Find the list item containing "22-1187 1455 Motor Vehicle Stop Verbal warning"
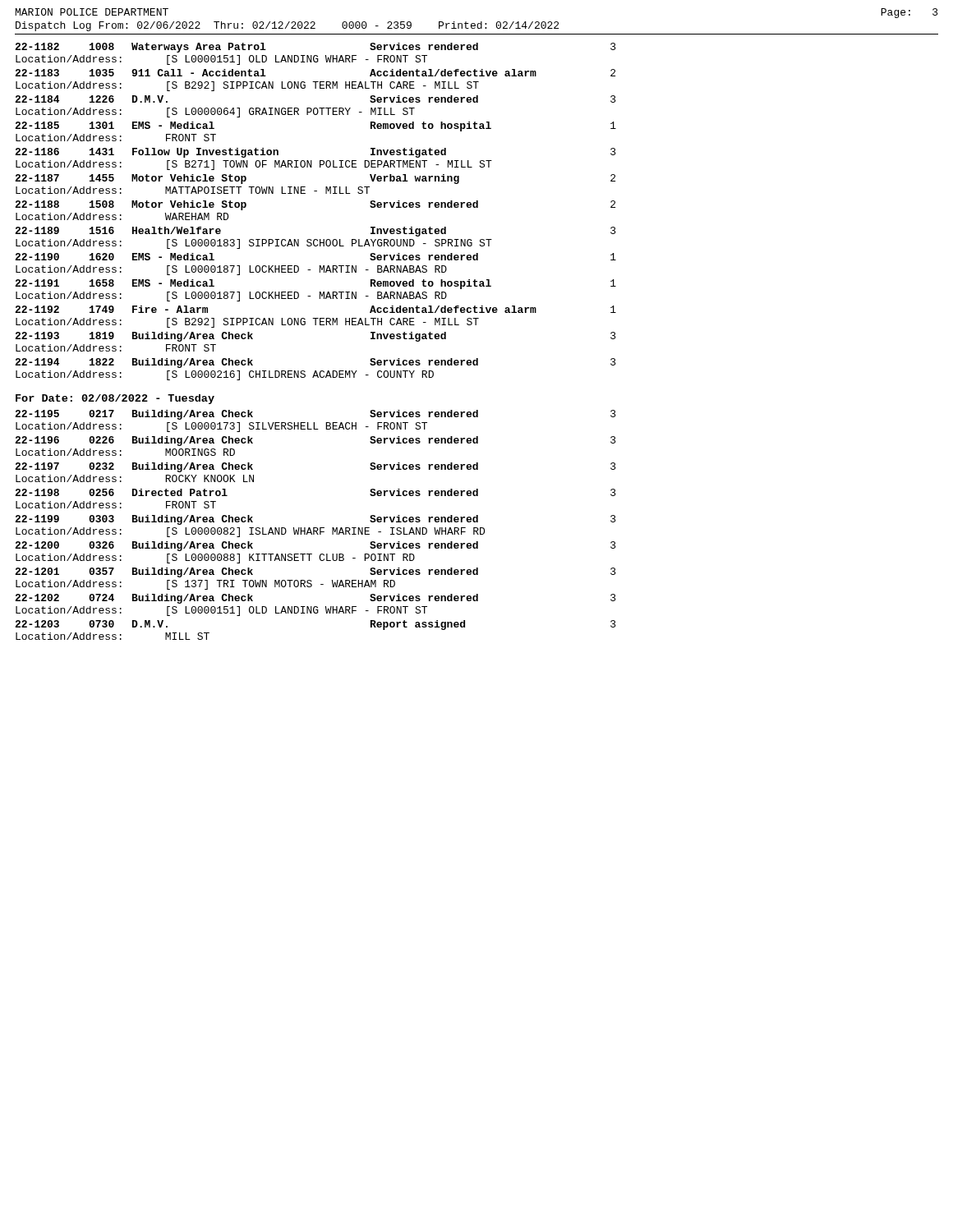Viewport: 953px width, 1232px height. tap(37, 179)
